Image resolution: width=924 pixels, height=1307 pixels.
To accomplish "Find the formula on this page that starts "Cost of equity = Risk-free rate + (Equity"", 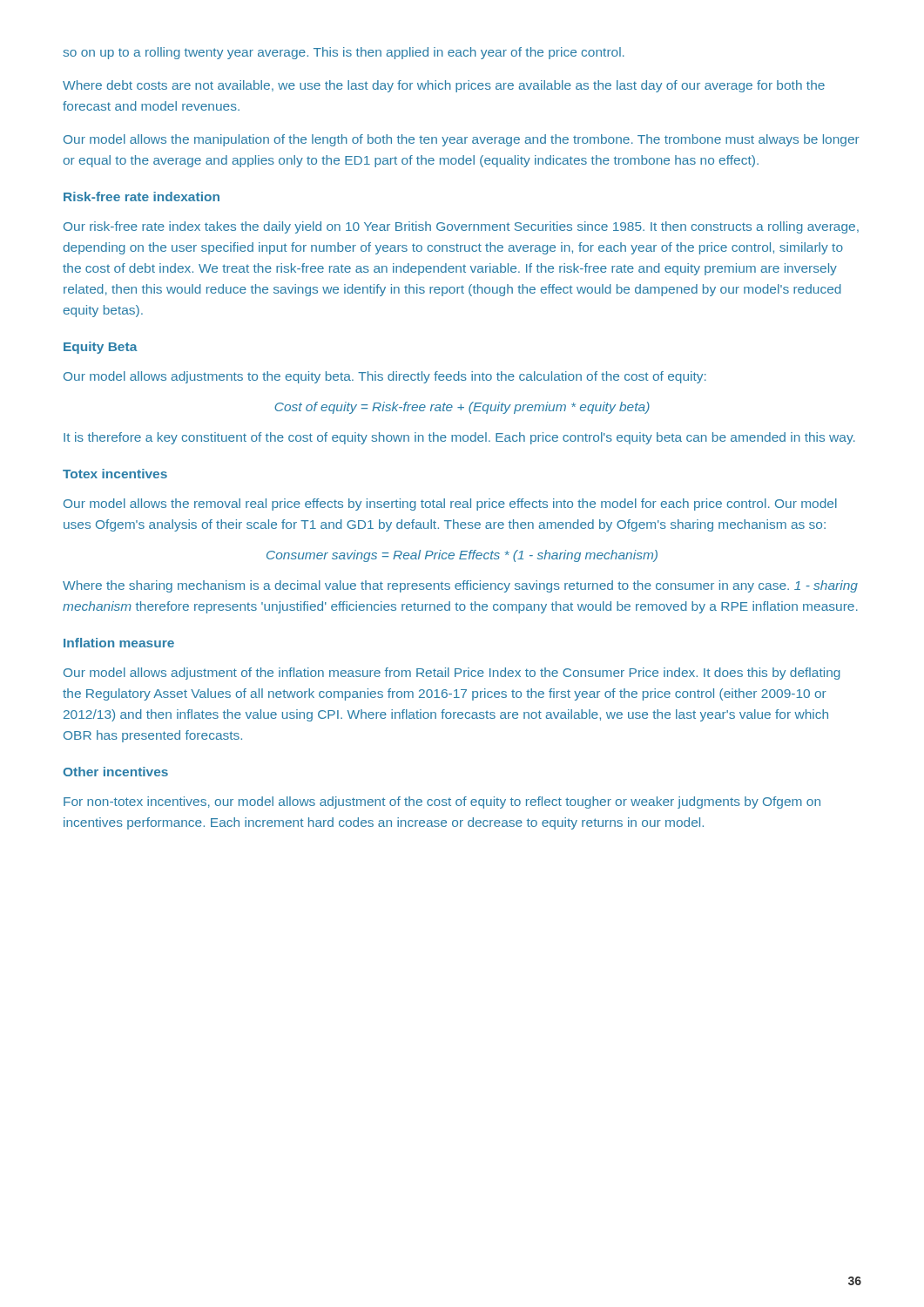I will [x=462, y=407].
